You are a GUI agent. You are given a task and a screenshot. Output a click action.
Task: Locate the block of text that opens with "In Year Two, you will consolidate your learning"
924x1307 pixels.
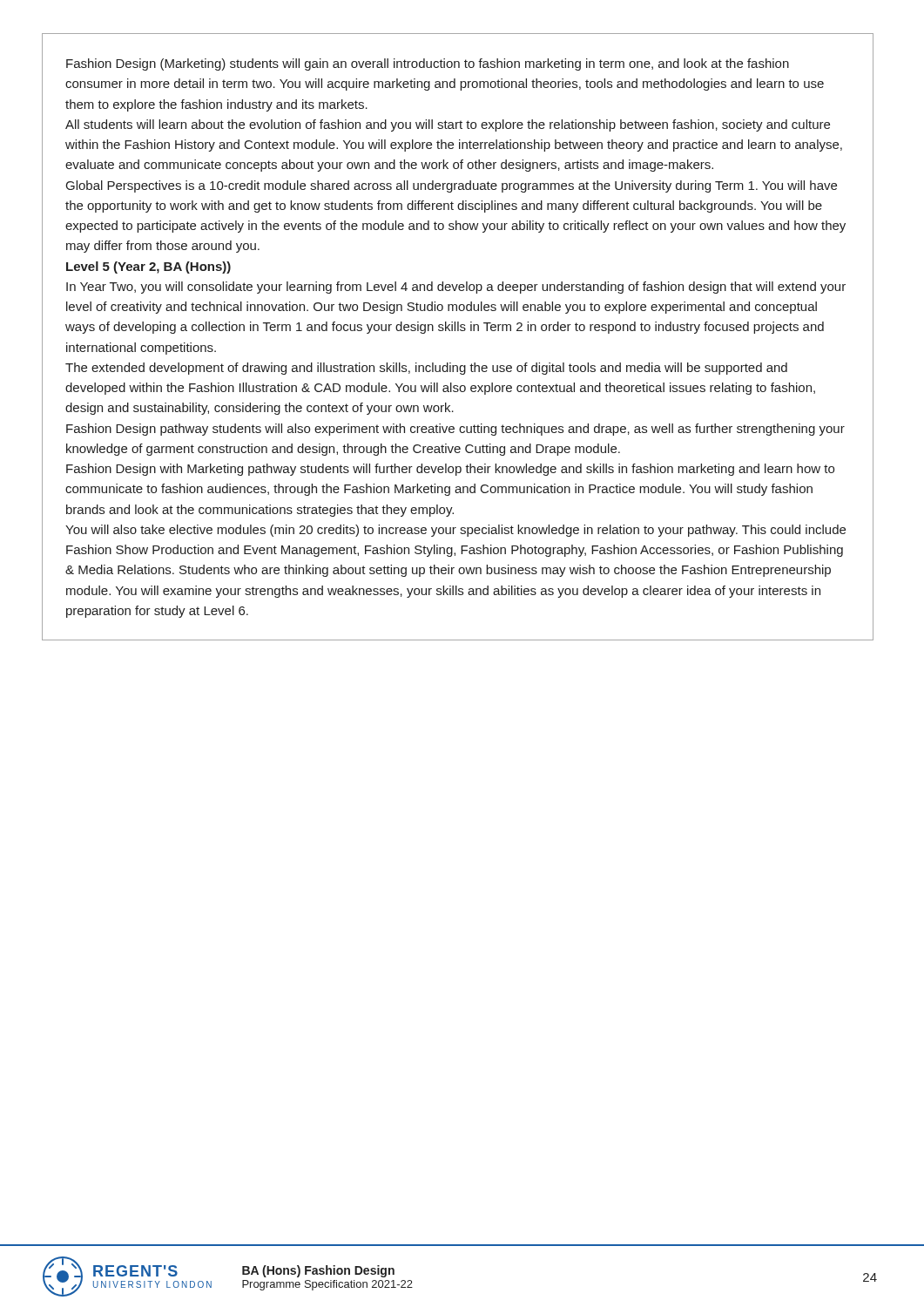(x=458, y=317)
